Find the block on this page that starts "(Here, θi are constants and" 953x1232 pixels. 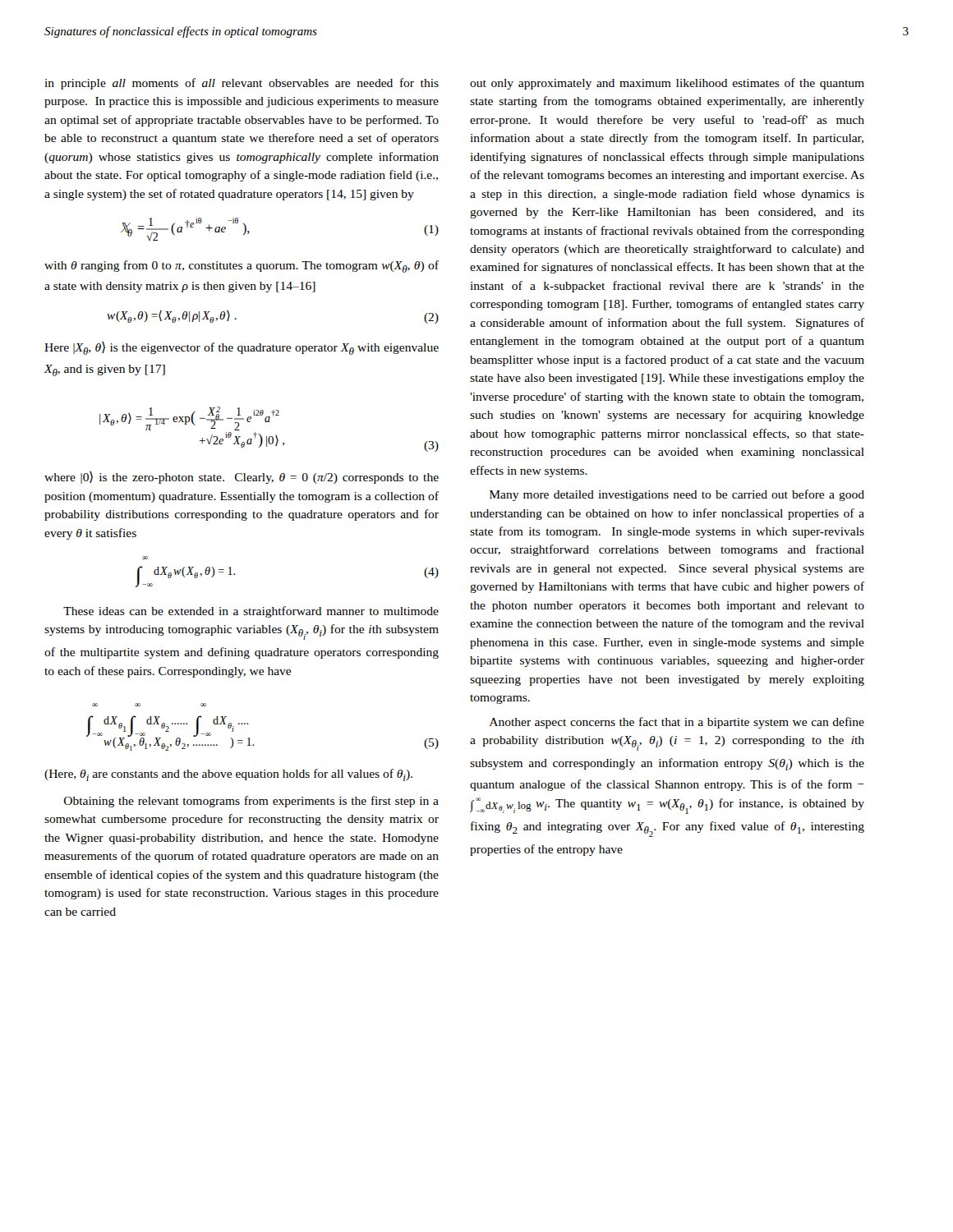pyautogui.click(x=242, y=843)
